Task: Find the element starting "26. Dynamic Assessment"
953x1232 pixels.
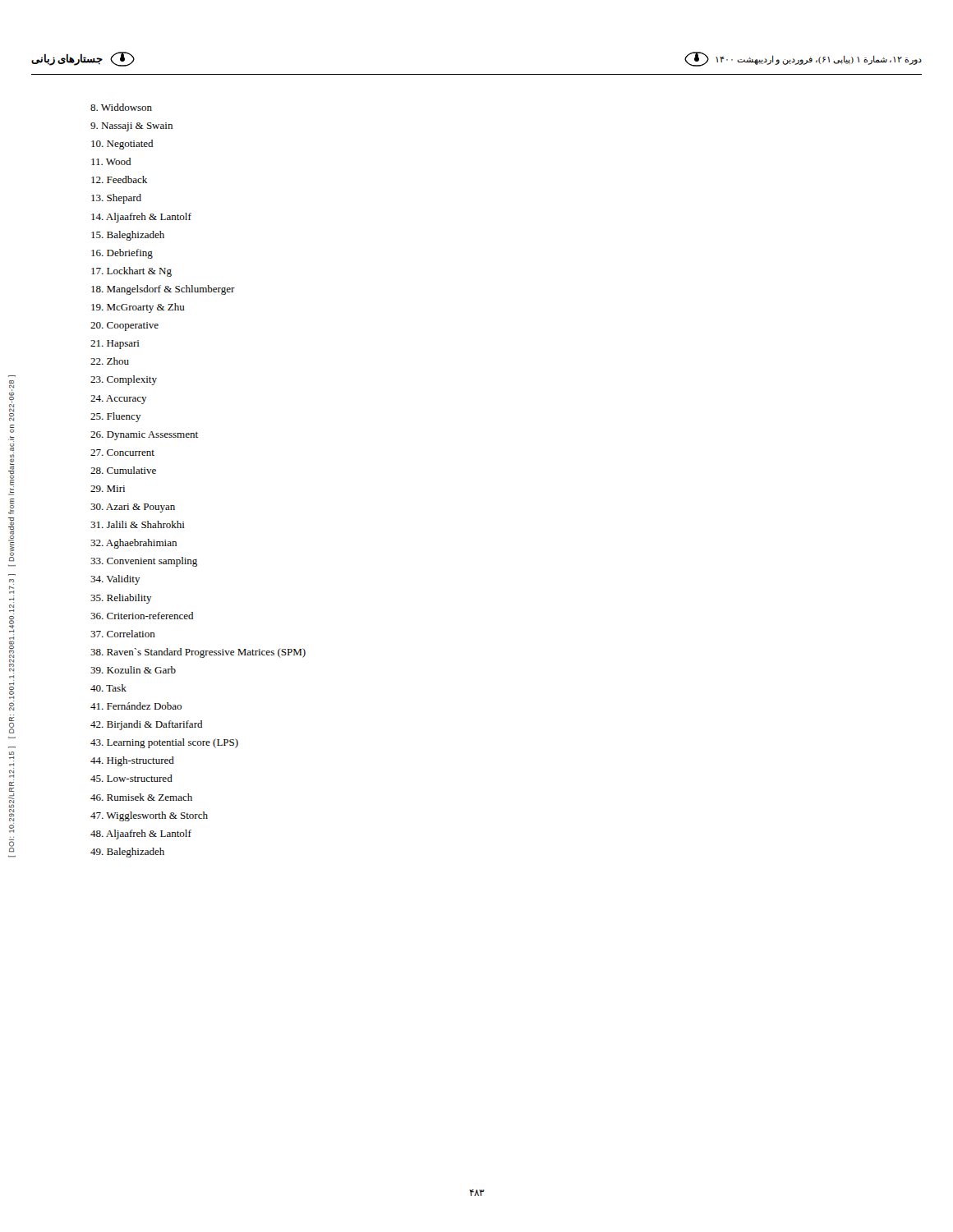Action: click(x=144, y=434)
